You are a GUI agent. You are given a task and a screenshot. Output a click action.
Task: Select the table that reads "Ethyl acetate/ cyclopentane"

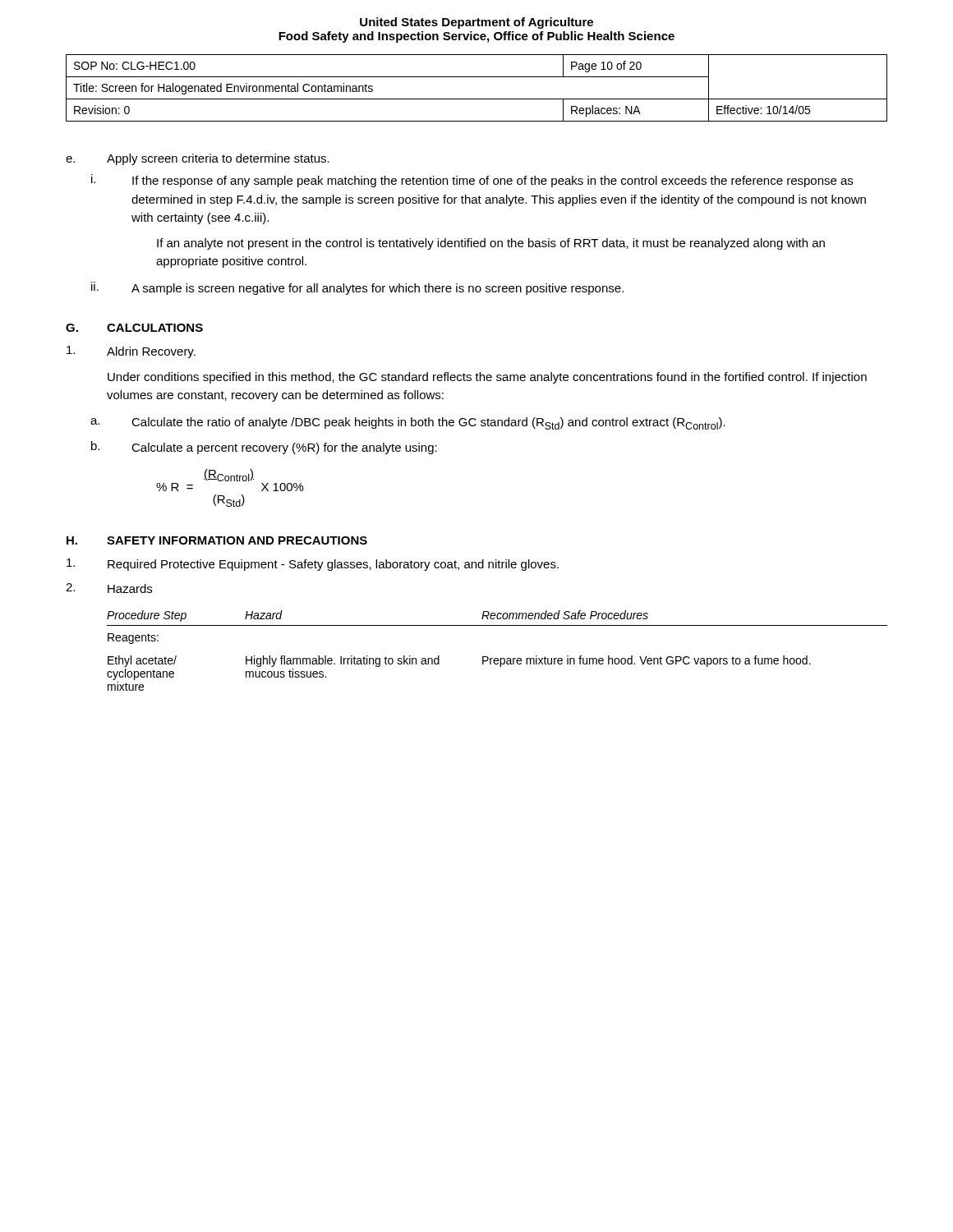[x=476, y=652]
